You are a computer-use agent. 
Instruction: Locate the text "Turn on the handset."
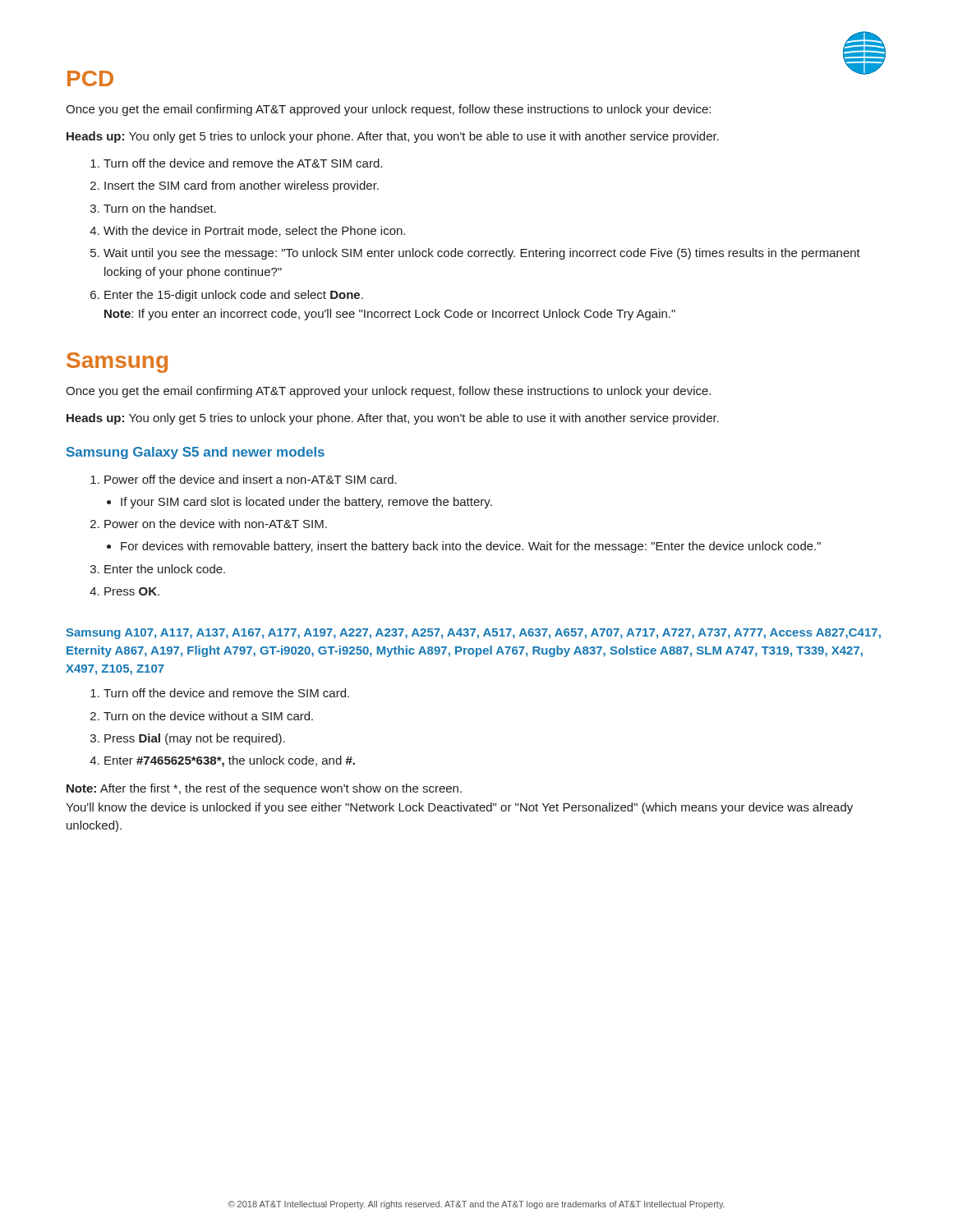coord(160,208)
